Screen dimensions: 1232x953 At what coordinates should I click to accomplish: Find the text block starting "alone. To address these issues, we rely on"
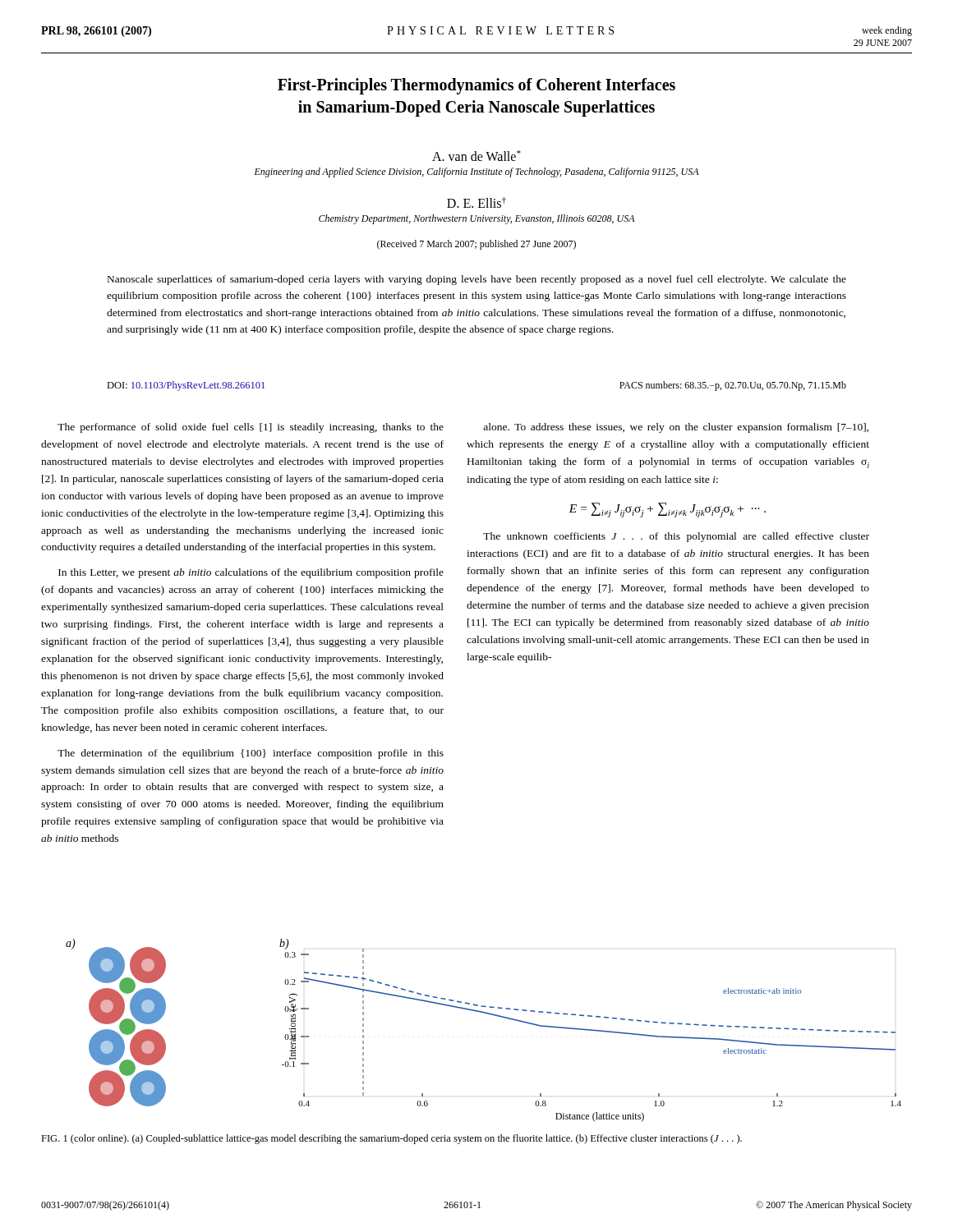[x=668, y=454]
